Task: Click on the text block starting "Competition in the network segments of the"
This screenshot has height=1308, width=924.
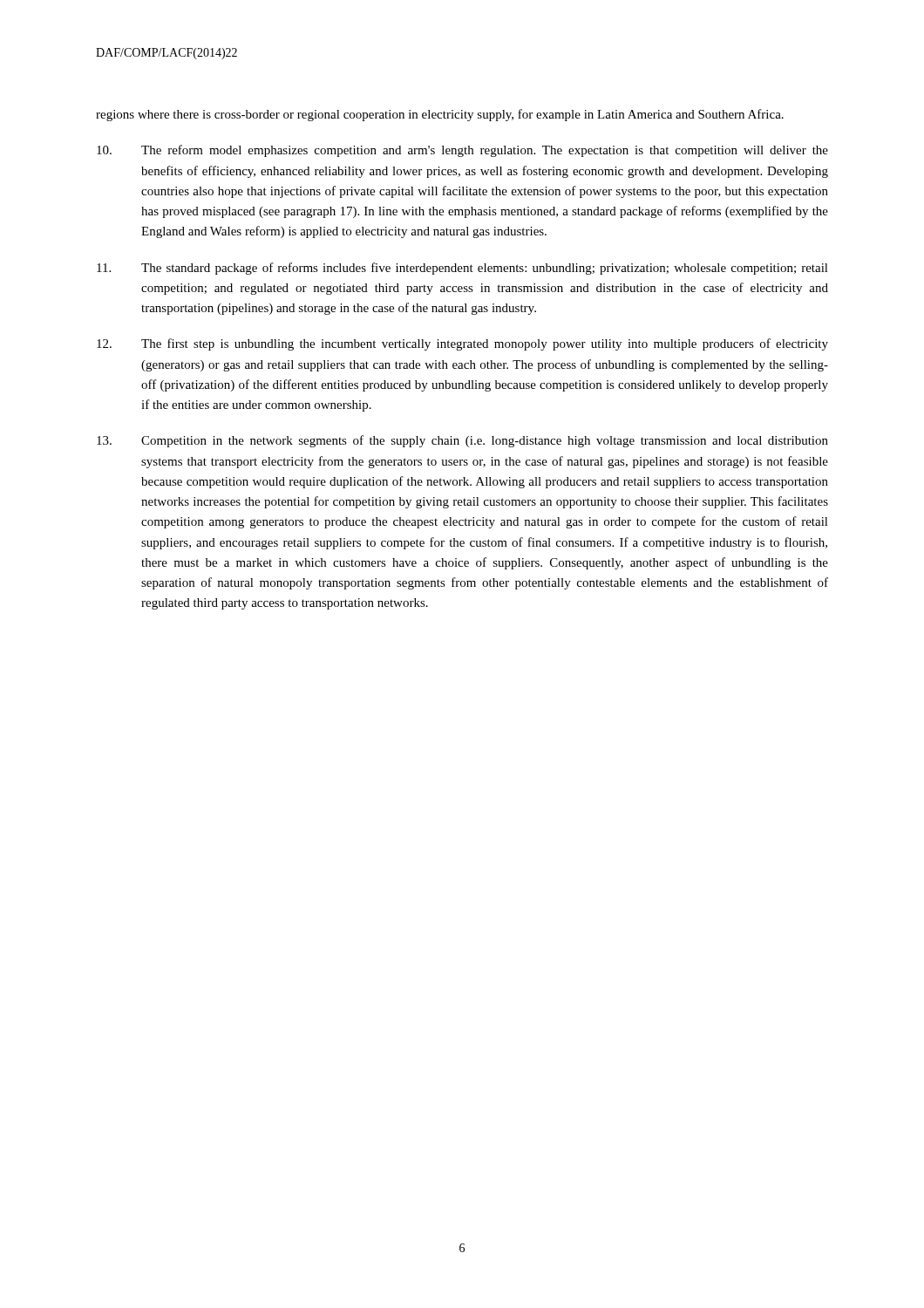Action: [462, 522]
